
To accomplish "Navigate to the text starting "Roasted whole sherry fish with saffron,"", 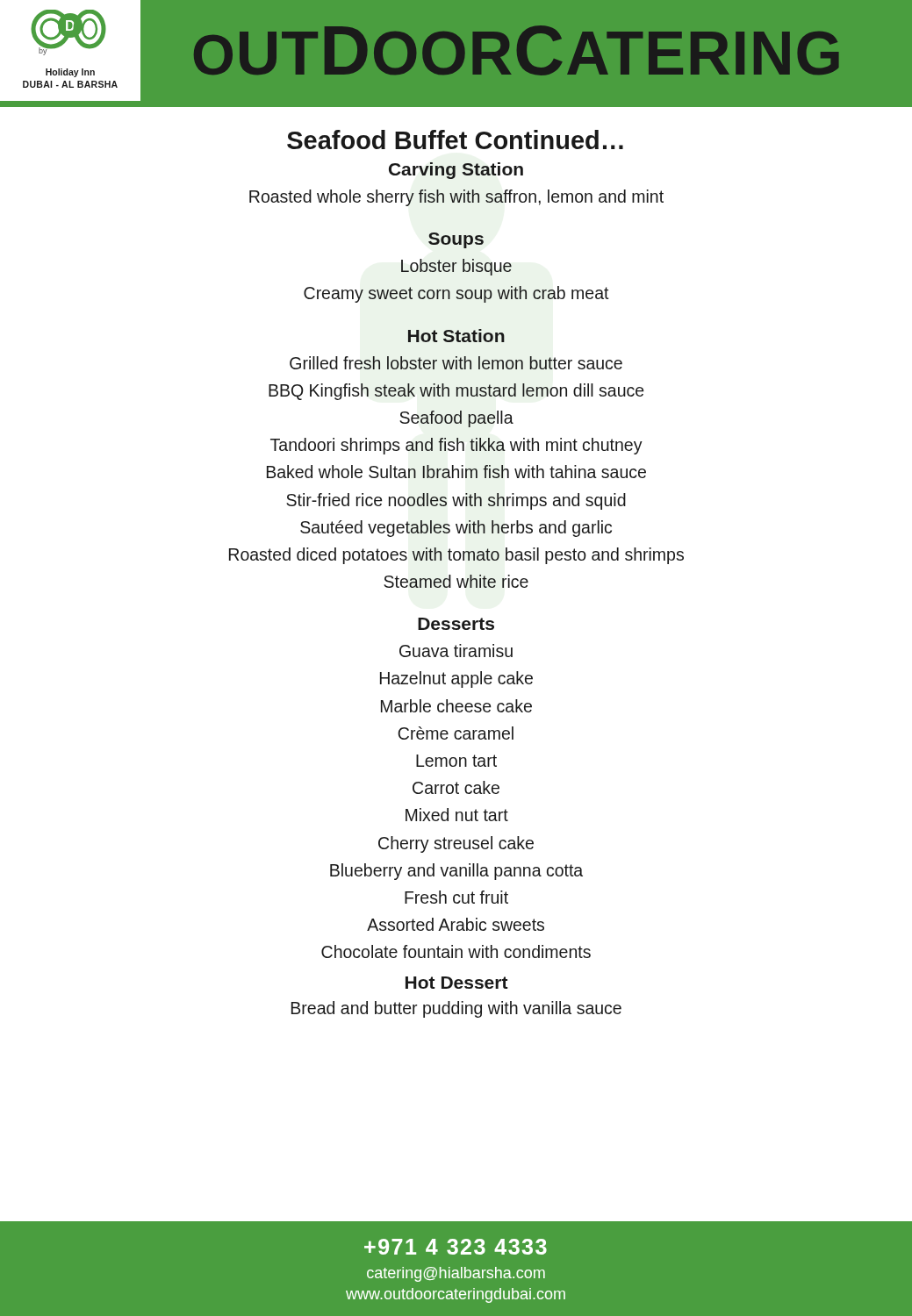I will 456,197.
